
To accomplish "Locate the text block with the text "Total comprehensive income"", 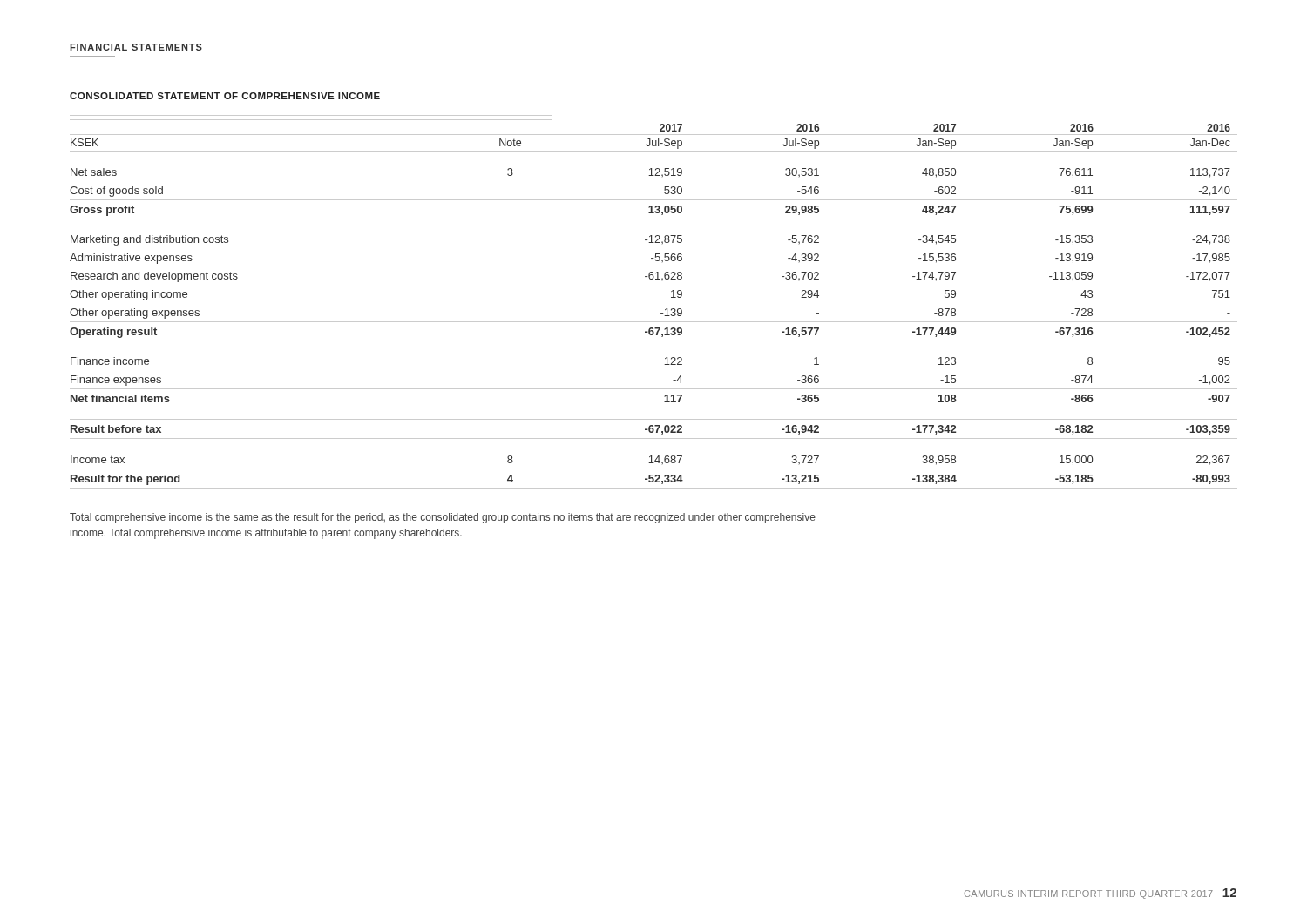I will click(x=443, y=525).
